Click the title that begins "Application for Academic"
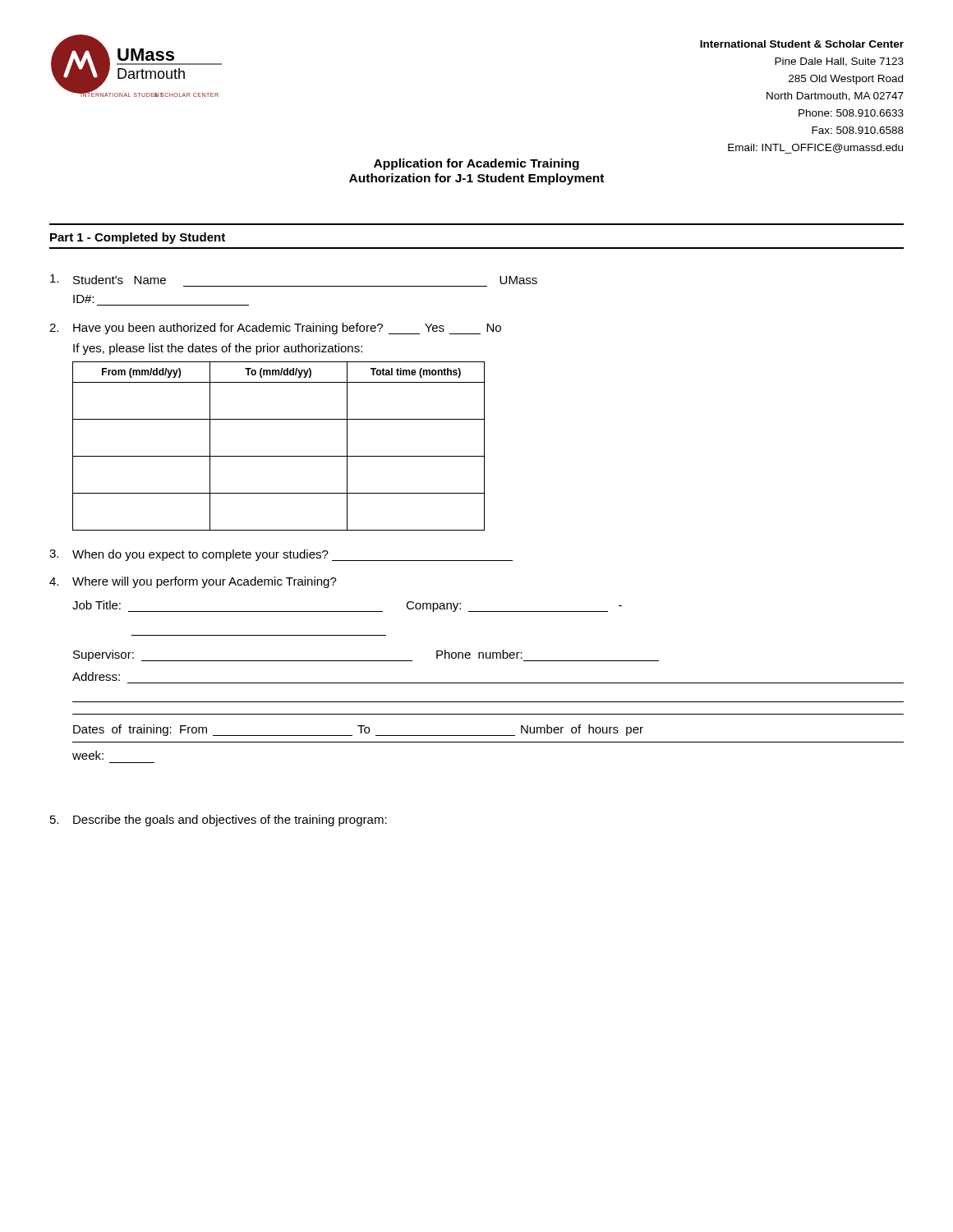The height and width of the screenshot is (1232, 953). (x=476, y=171)
